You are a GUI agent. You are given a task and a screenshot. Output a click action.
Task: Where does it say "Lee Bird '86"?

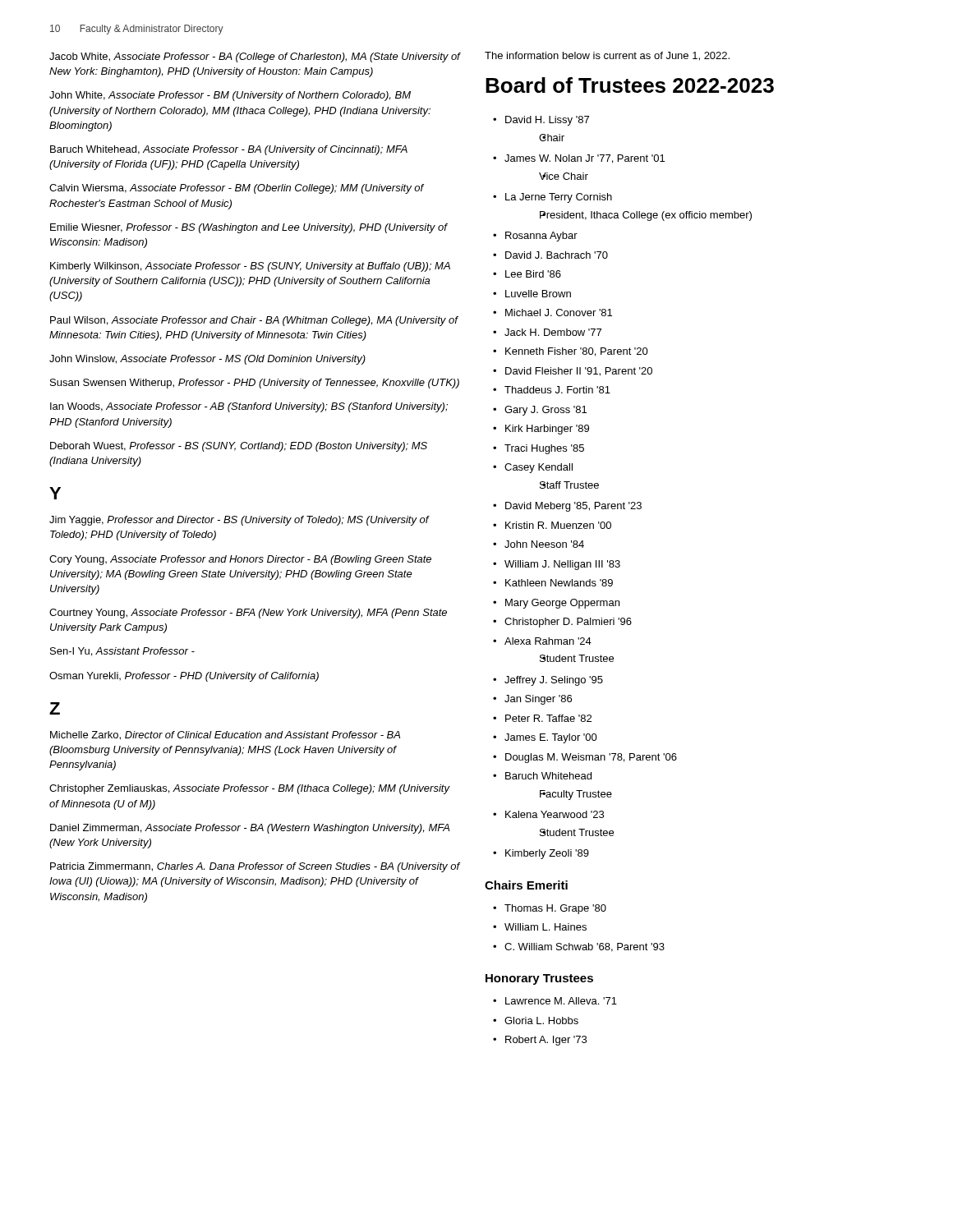click(533, 274)
